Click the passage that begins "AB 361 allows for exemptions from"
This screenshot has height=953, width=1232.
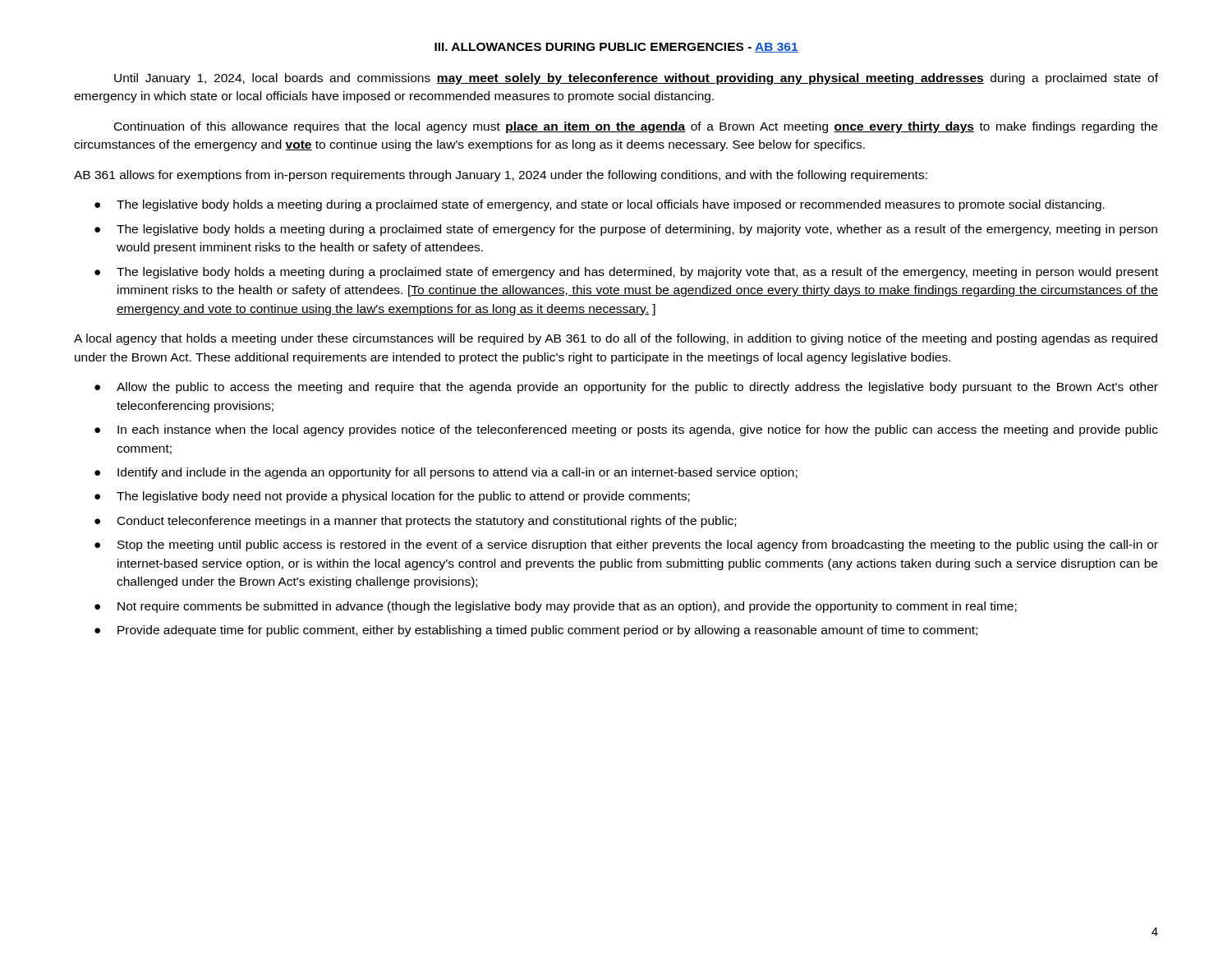pos(501,174)
